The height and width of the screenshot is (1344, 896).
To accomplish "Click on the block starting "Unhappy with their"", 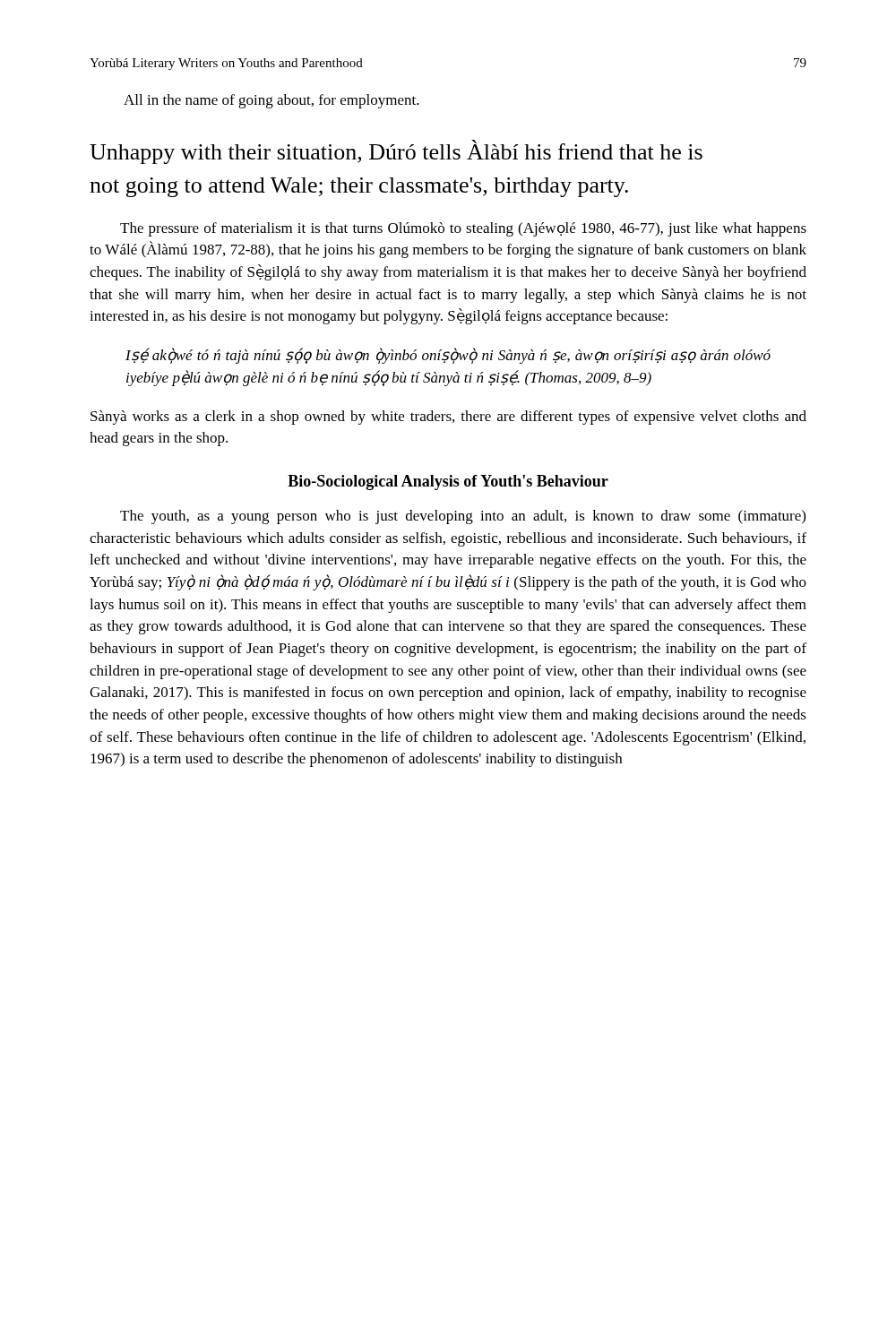I will [396, 152].
